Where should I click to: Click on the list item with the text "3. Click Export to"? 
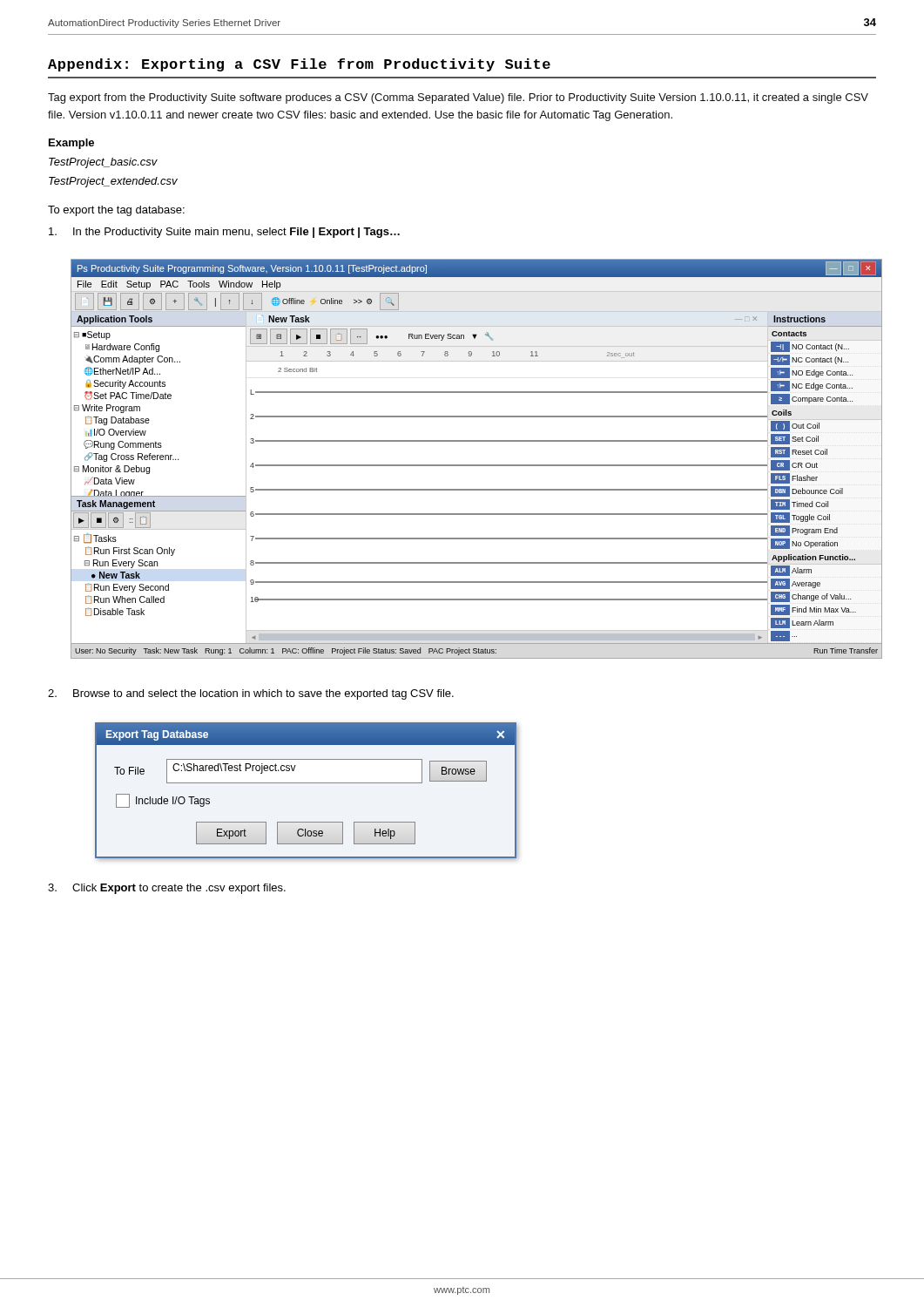pyautogui.click(x=167, y=888)
